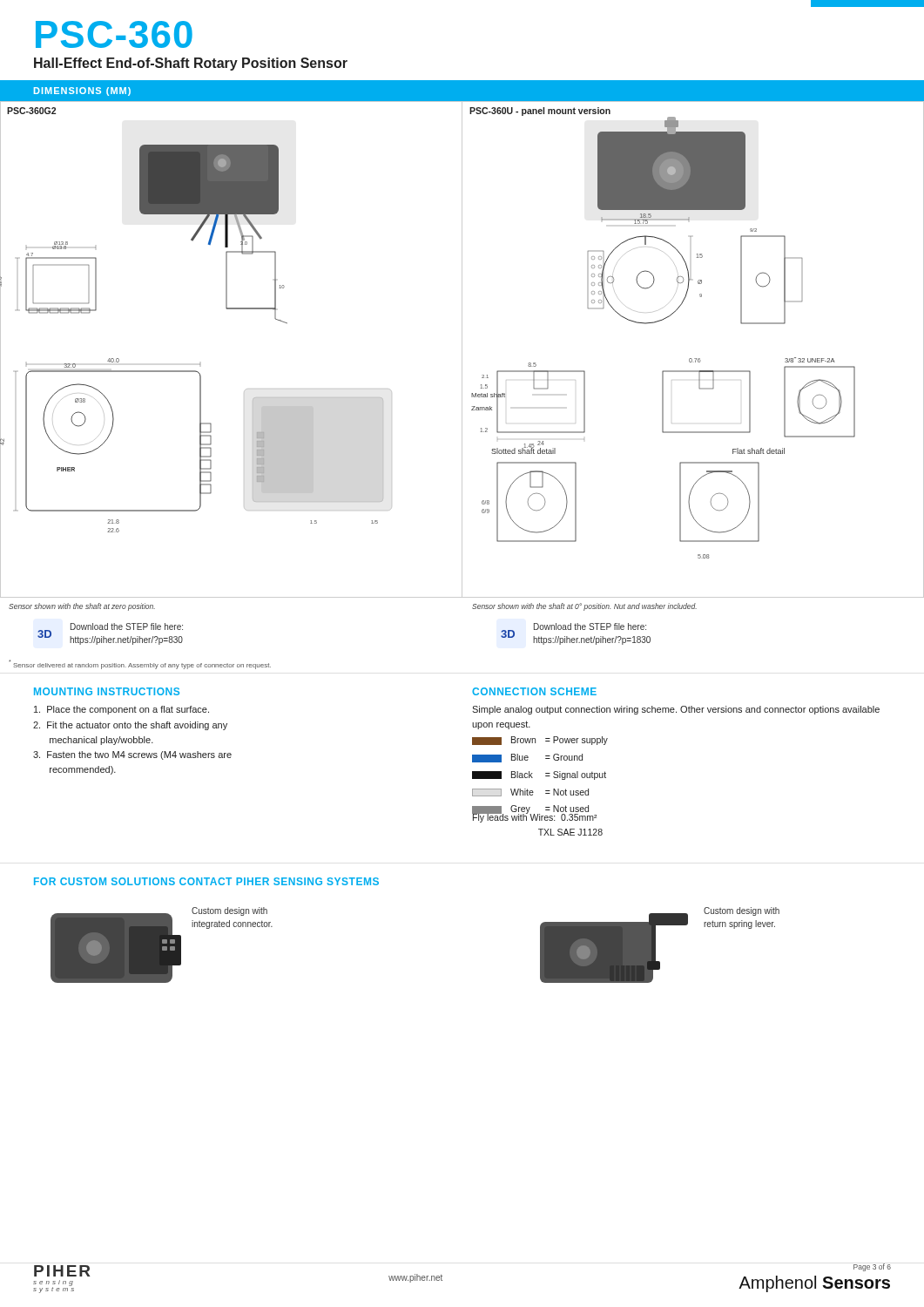Select the block starting "Custom design withreturn spring"
This screenshot has height=1307, width=924.
pyautogui.click(x=742, y=918)
